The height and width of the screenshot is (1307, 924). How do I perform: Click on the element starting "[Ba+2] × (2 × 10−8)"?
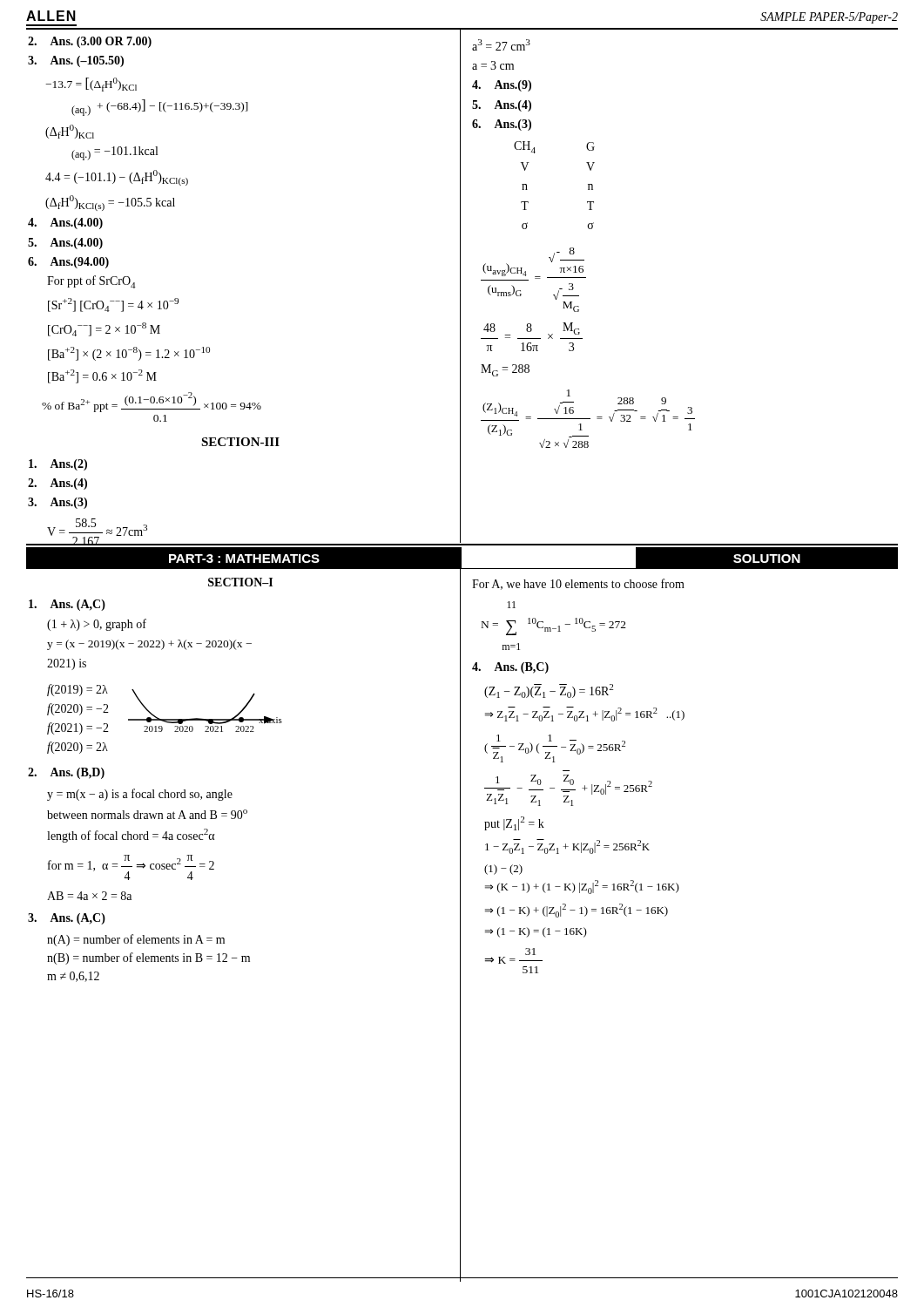[129, 352]
